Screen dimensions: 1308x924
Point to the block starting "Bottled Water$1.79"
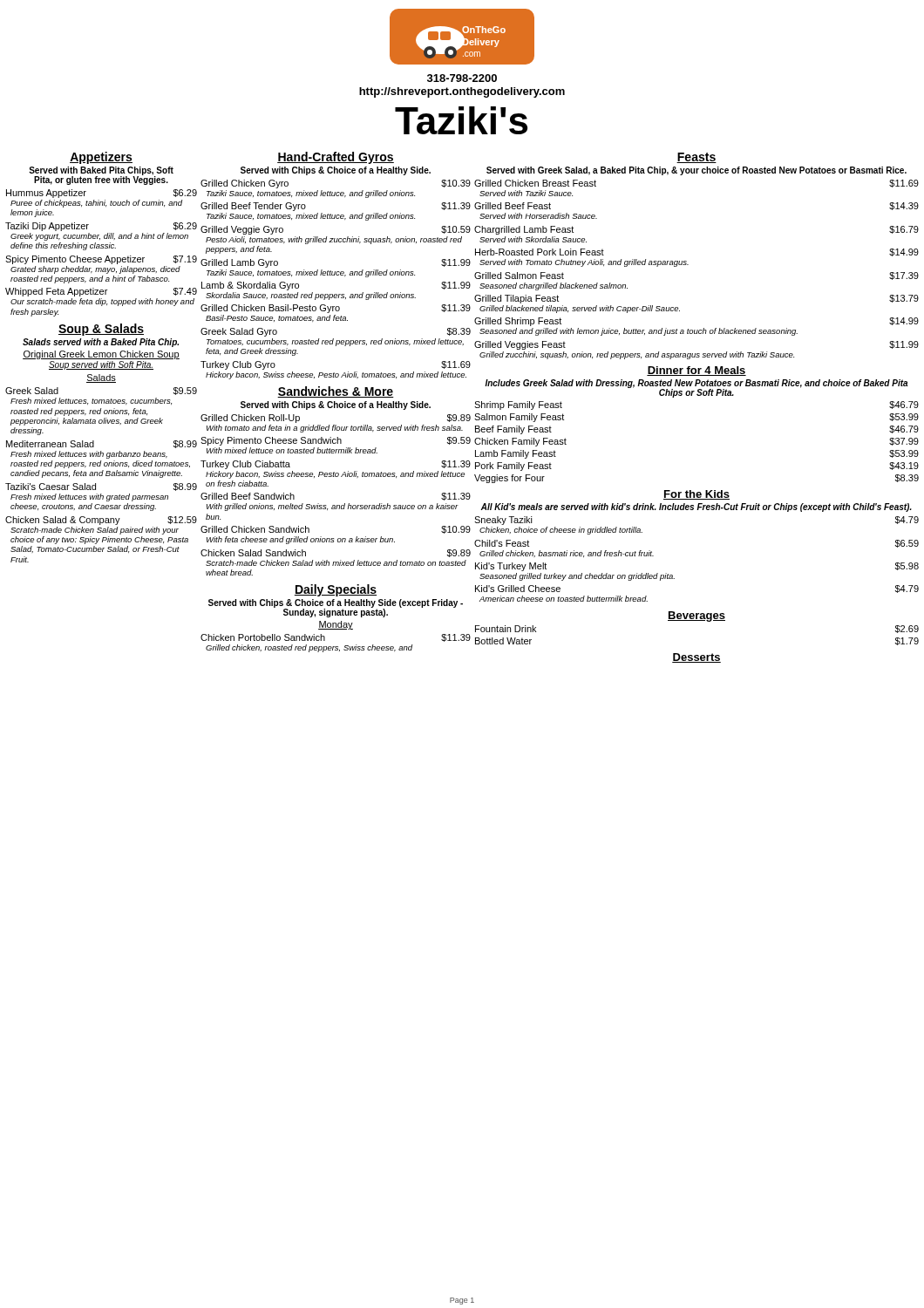point(489,641)
